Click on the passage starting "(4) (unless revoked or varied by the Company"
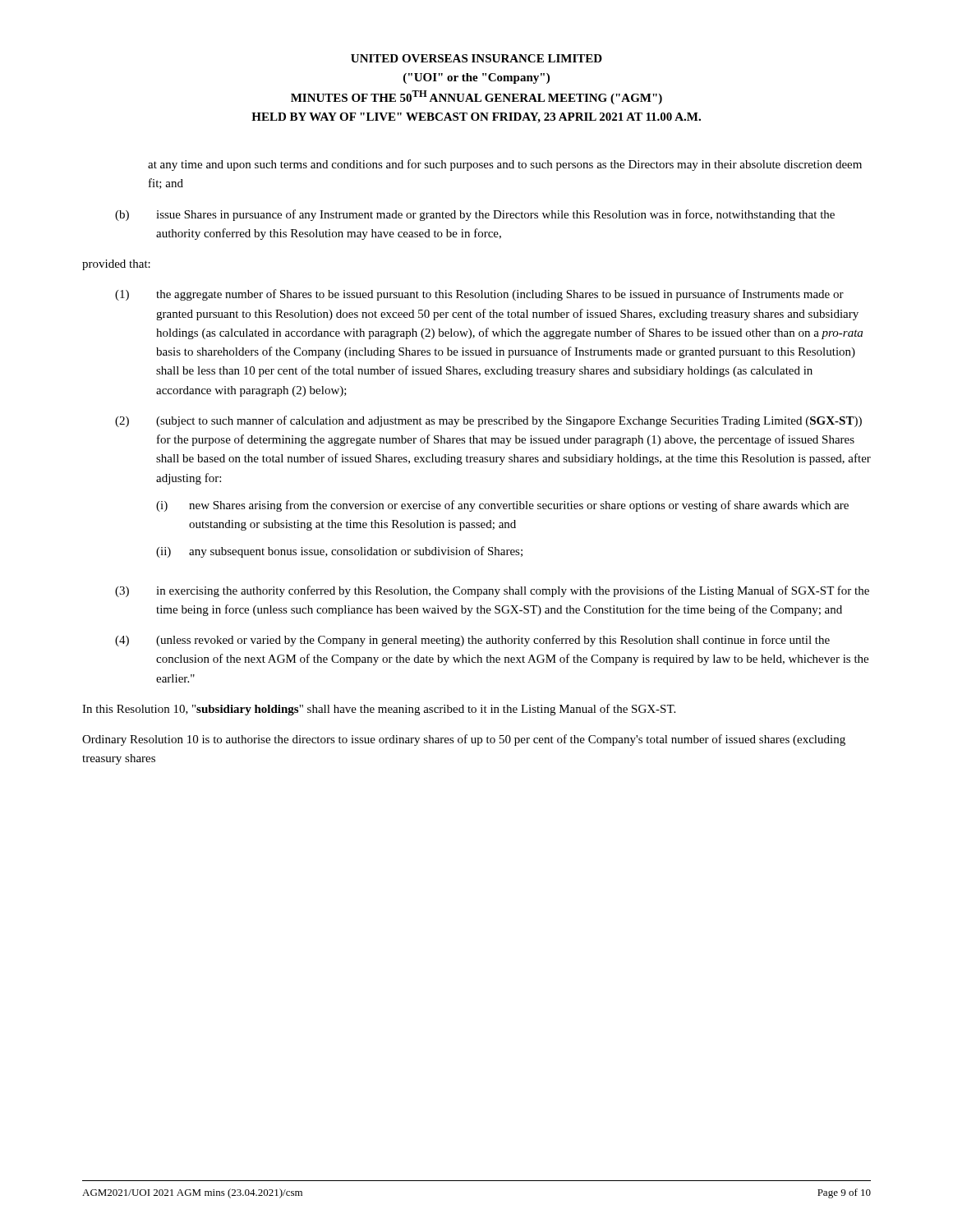Screen dimensions: 1232x953 point(493,659)
